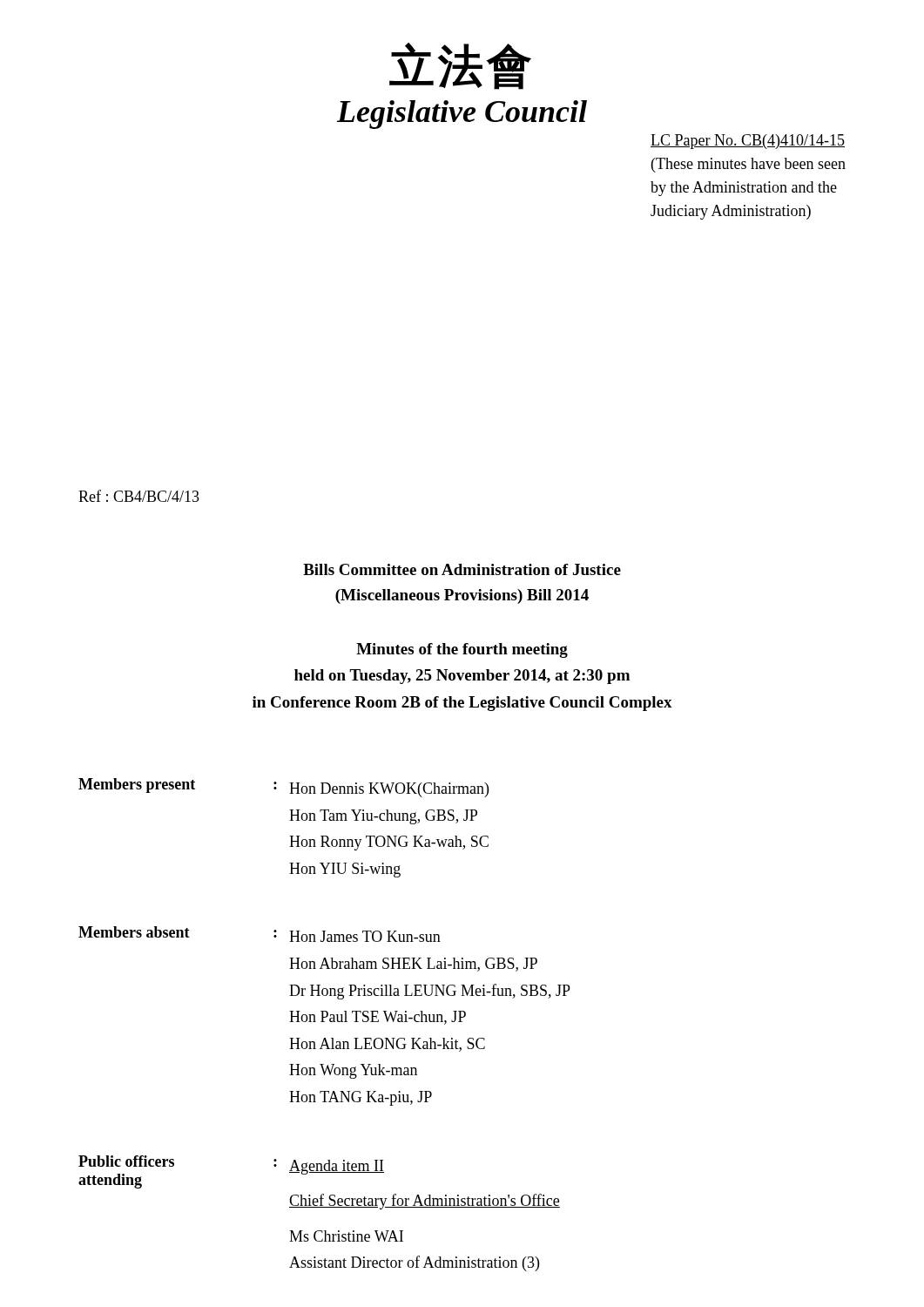The width and height of the screenshot is (924, 1307).
Task: Select the section header that reads "Bills Committee on Administration of Justice (Miscellaneous"
Action: click(462, 583)
